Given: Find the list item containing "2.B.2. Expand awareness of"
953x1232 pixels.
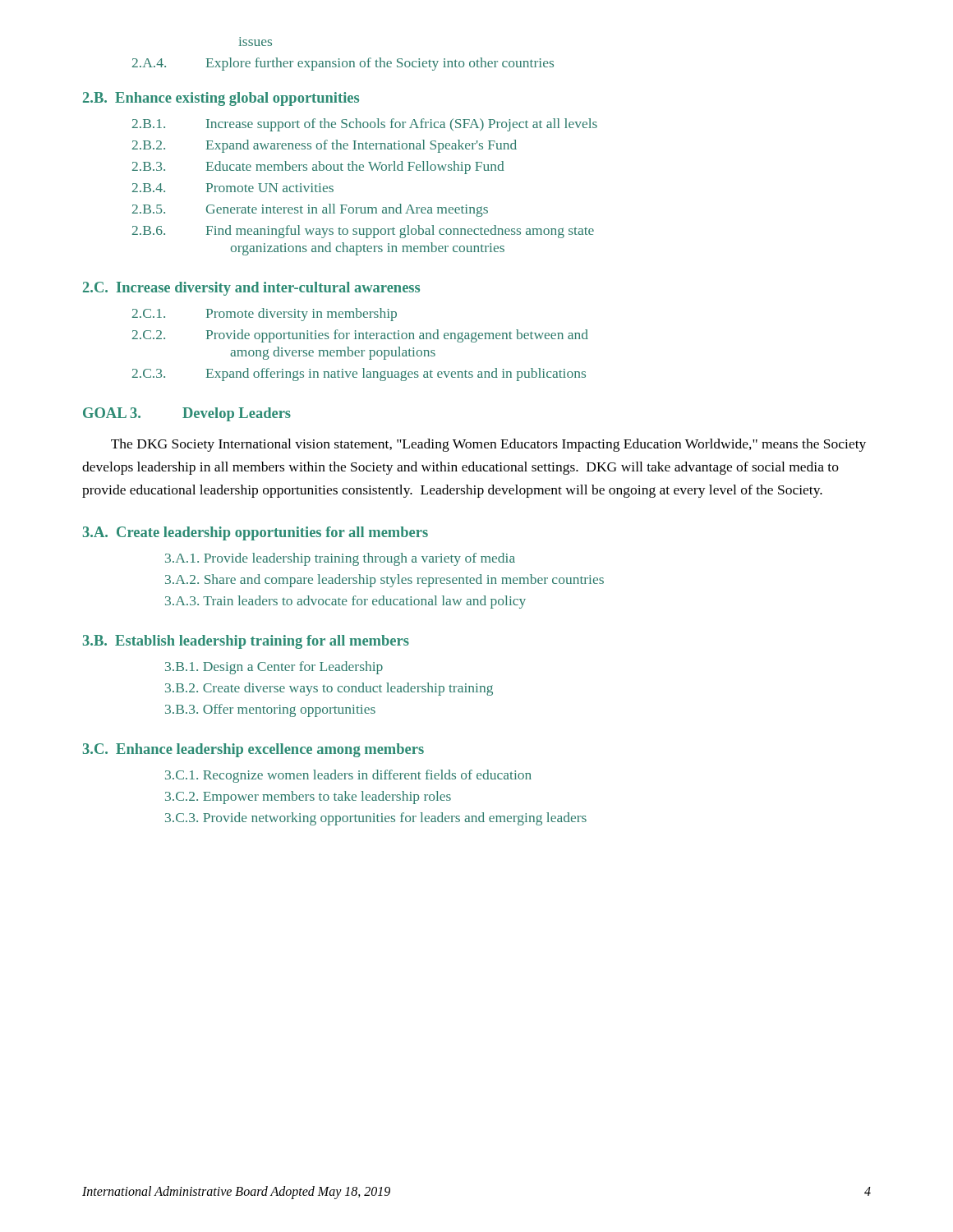Looking at the screenshot, I should 300,145.
